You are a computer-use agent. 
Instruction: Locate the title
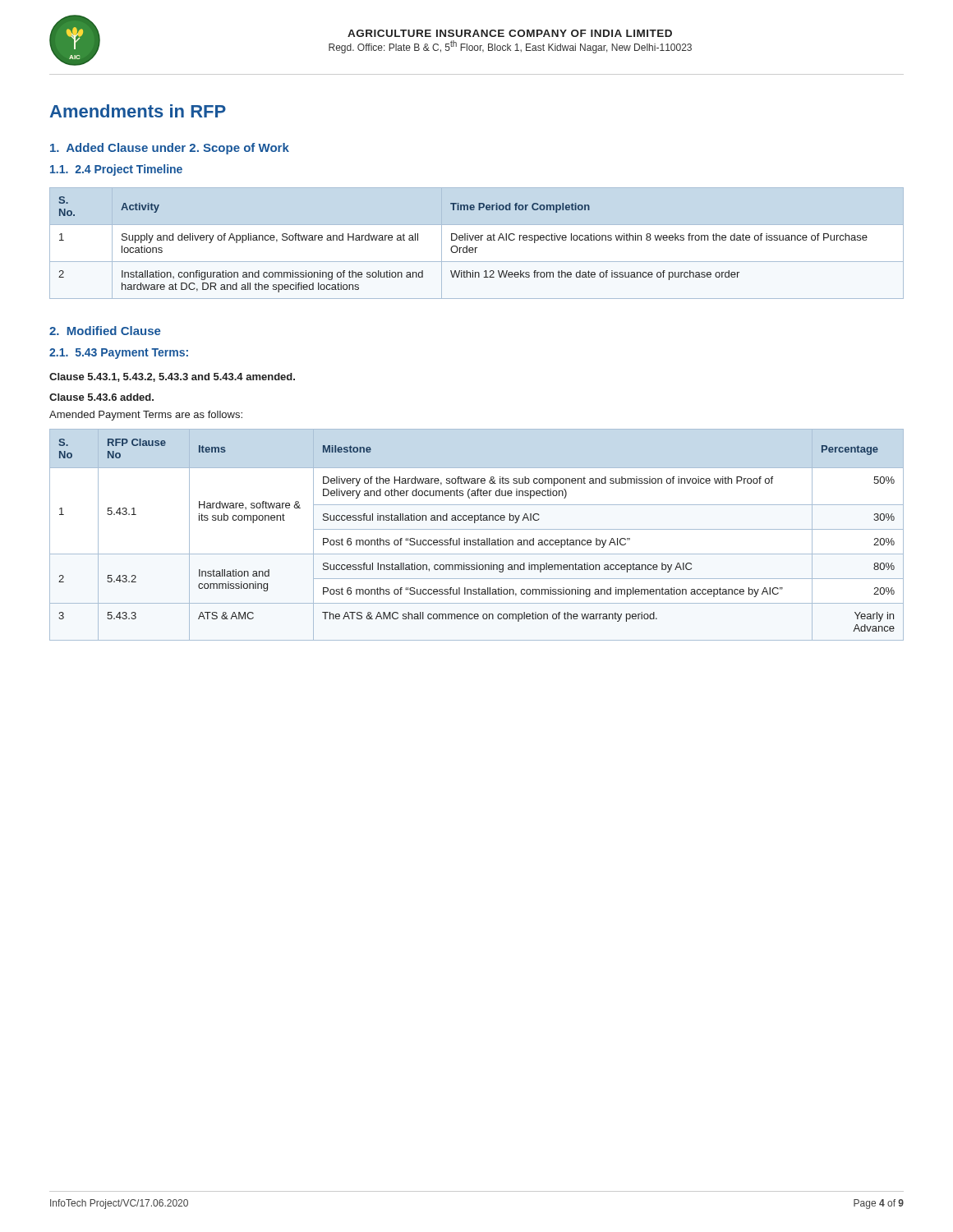coord(476,112)
